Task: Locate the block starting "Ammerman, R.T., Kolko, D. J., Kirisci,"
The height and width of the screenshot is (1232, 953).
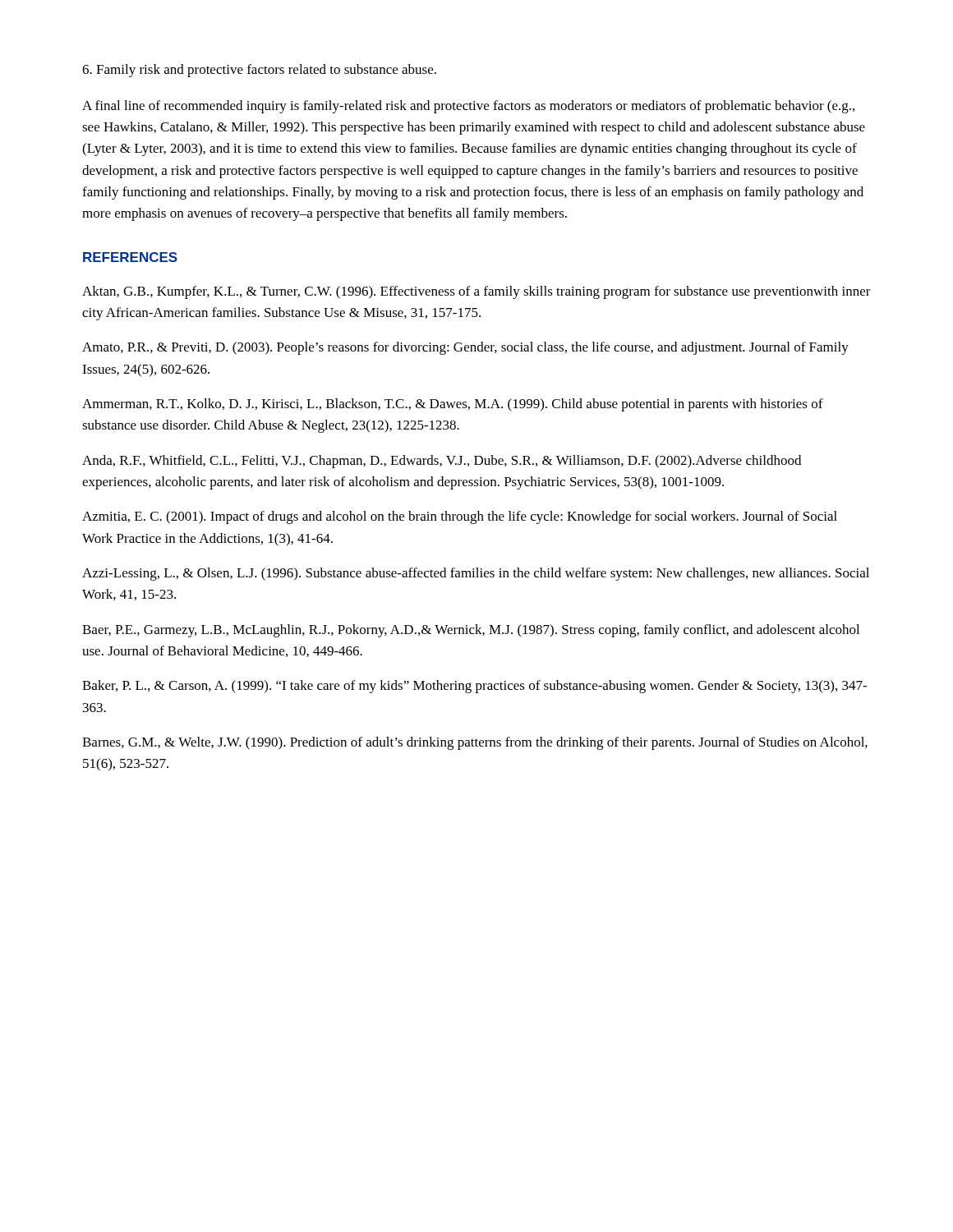Action: coord(452,414)
